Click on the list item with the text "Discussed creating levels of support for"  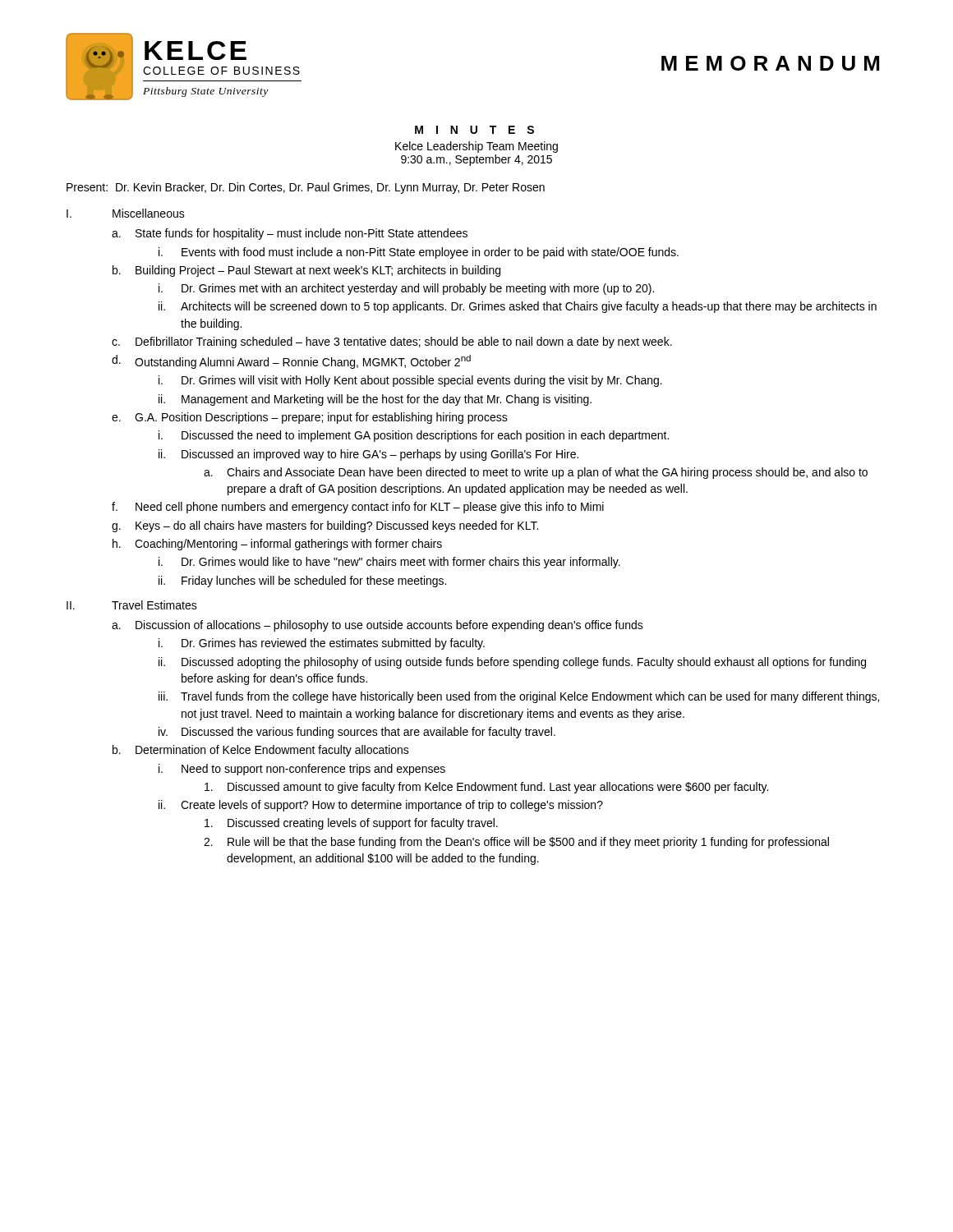[351, 823]
